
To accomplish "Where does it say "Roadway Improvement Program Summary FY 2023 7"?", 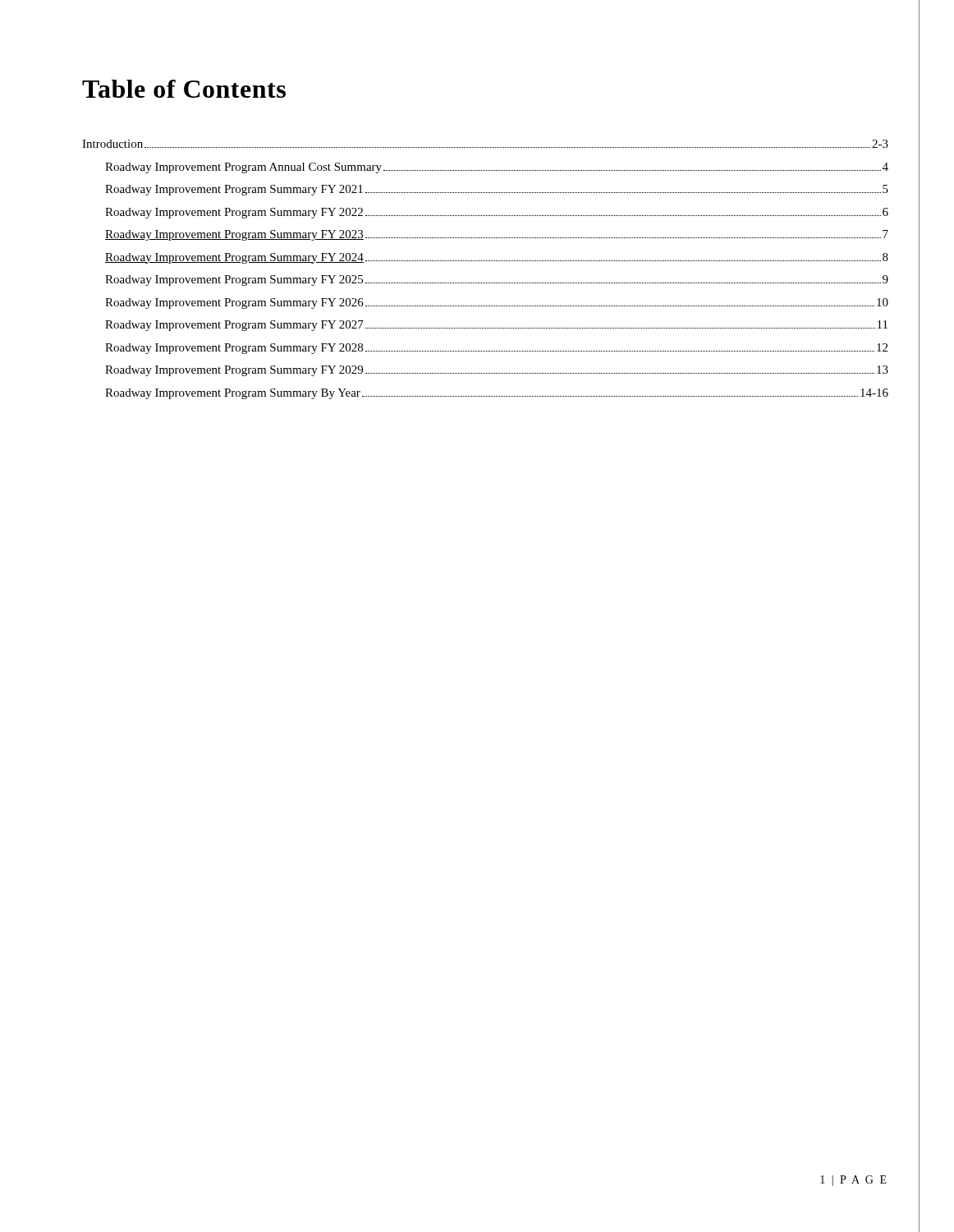I will coord(497,235).
